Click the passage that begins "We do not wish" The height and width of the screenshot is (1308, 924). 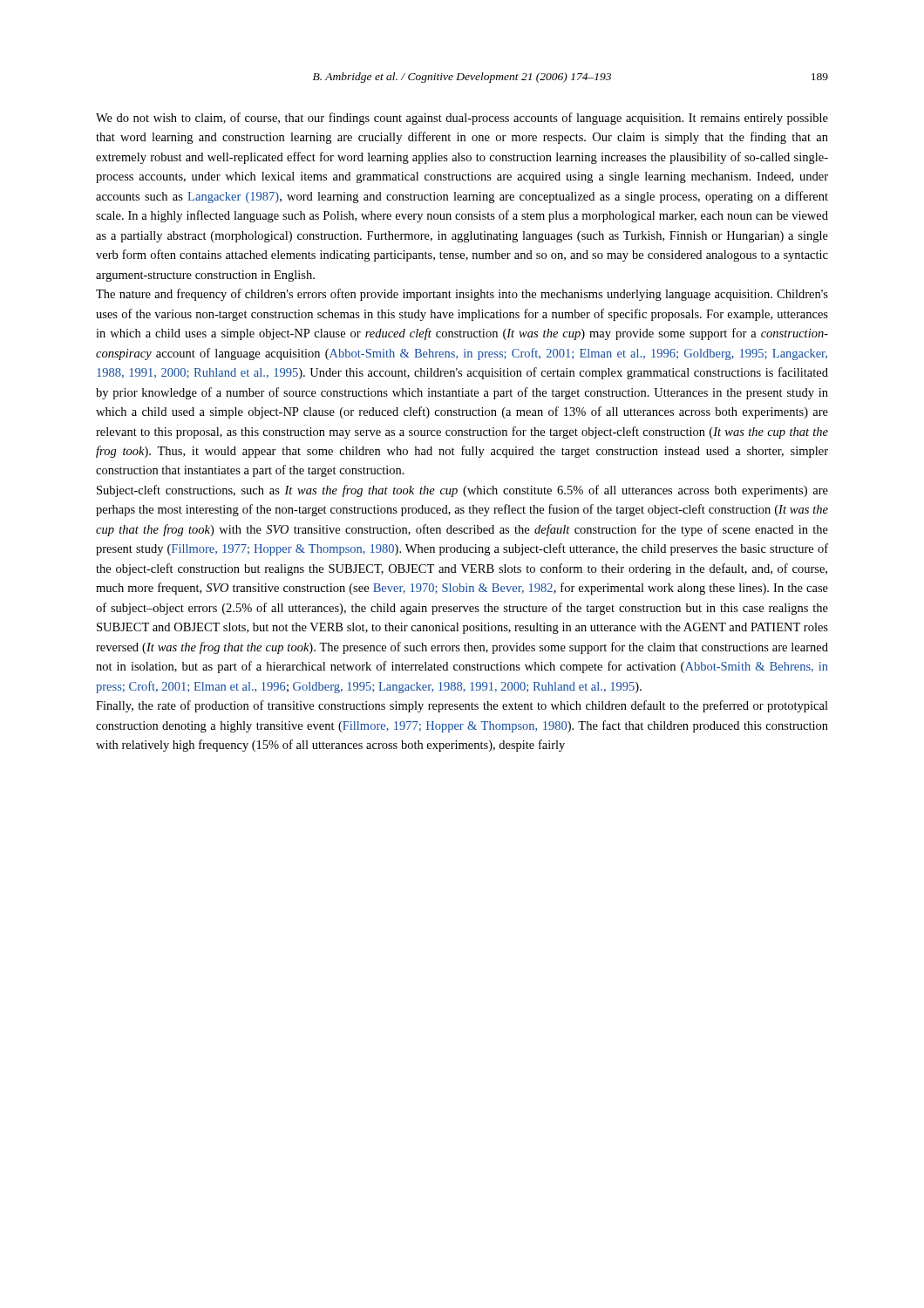pyautogui.click(x=462, y=196)
